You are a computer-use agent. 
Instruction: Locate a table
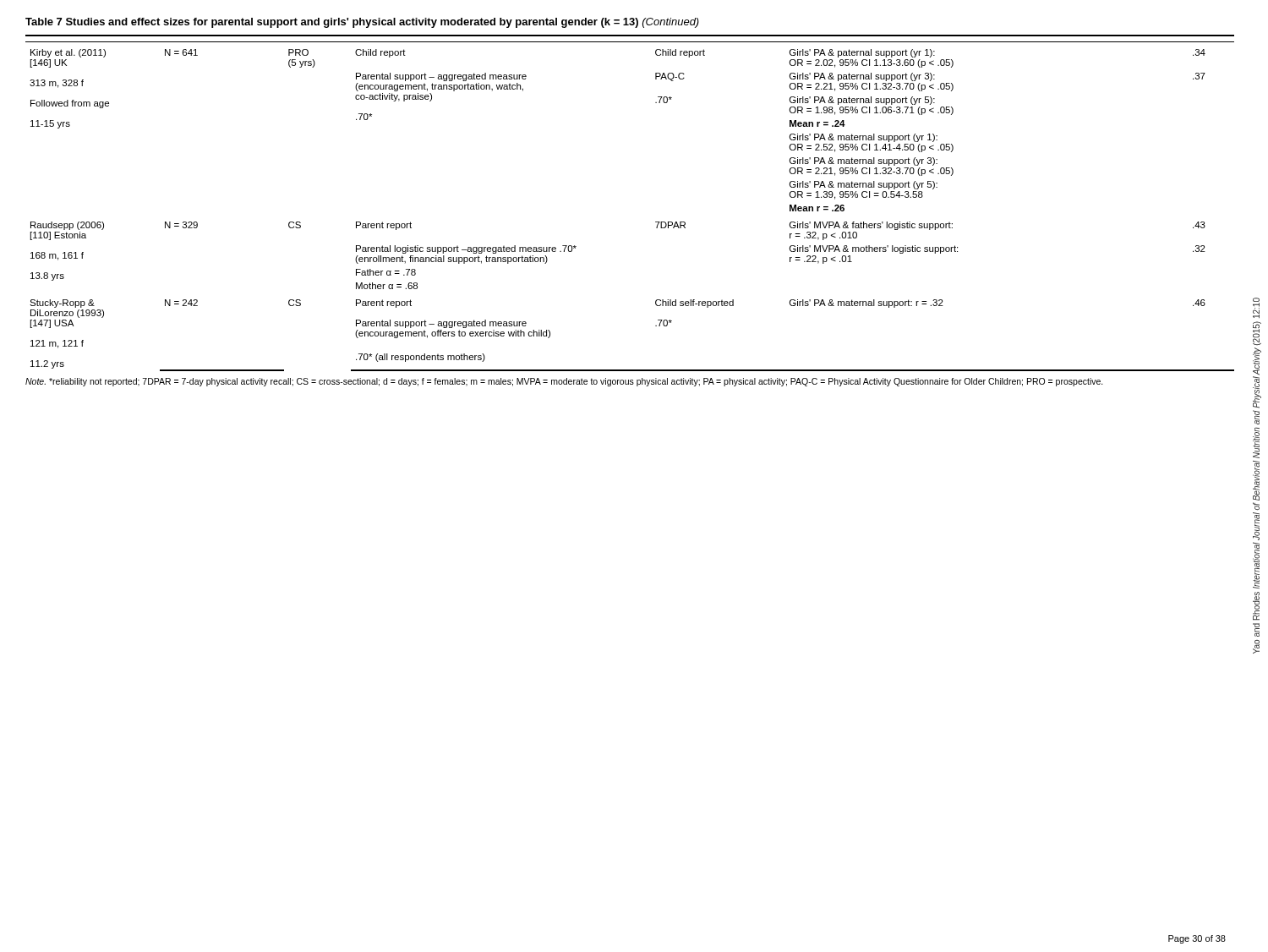point(630,203)
